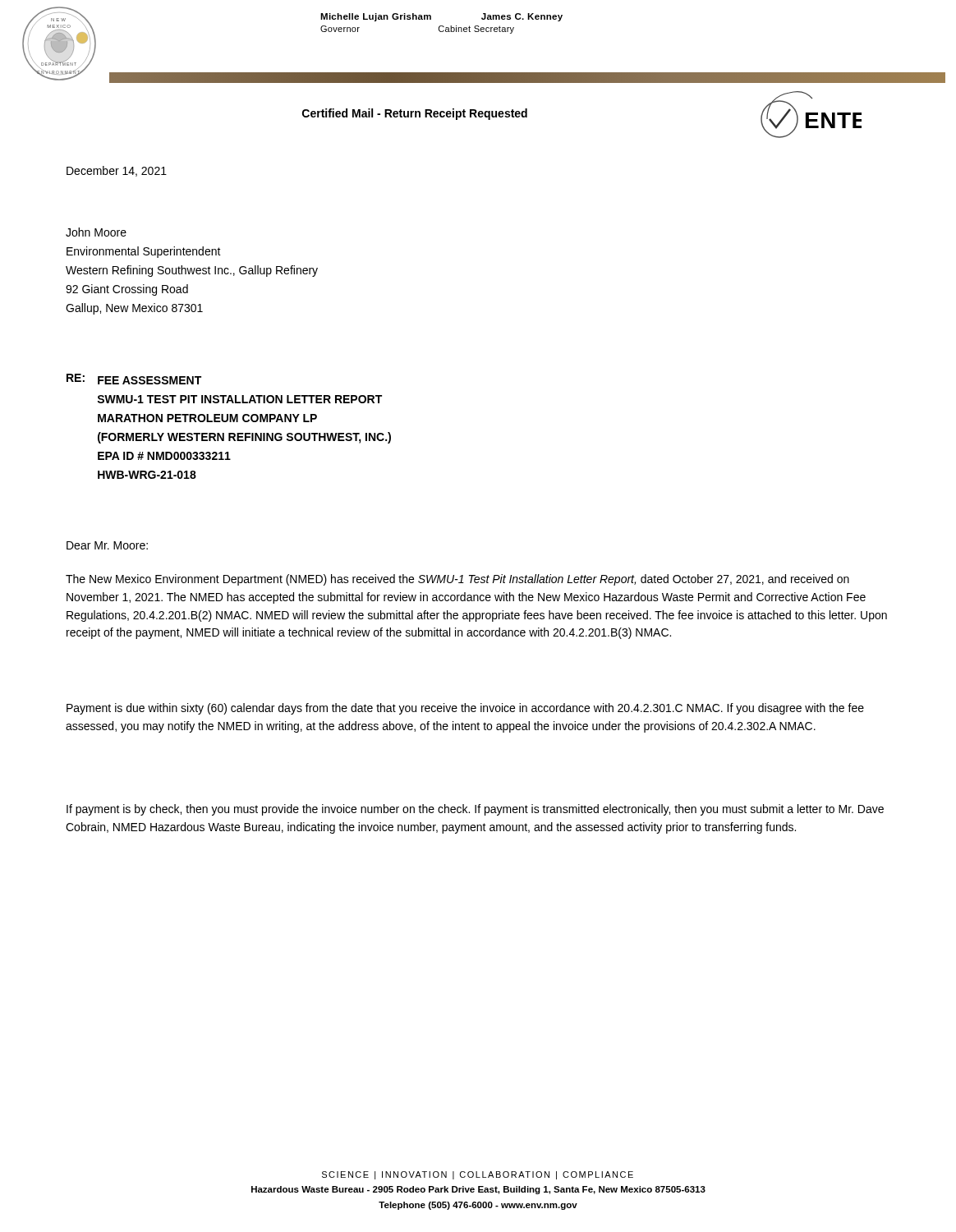Point to the block starting "Dear Mr. Moore:"

click(x=107, y=545)
